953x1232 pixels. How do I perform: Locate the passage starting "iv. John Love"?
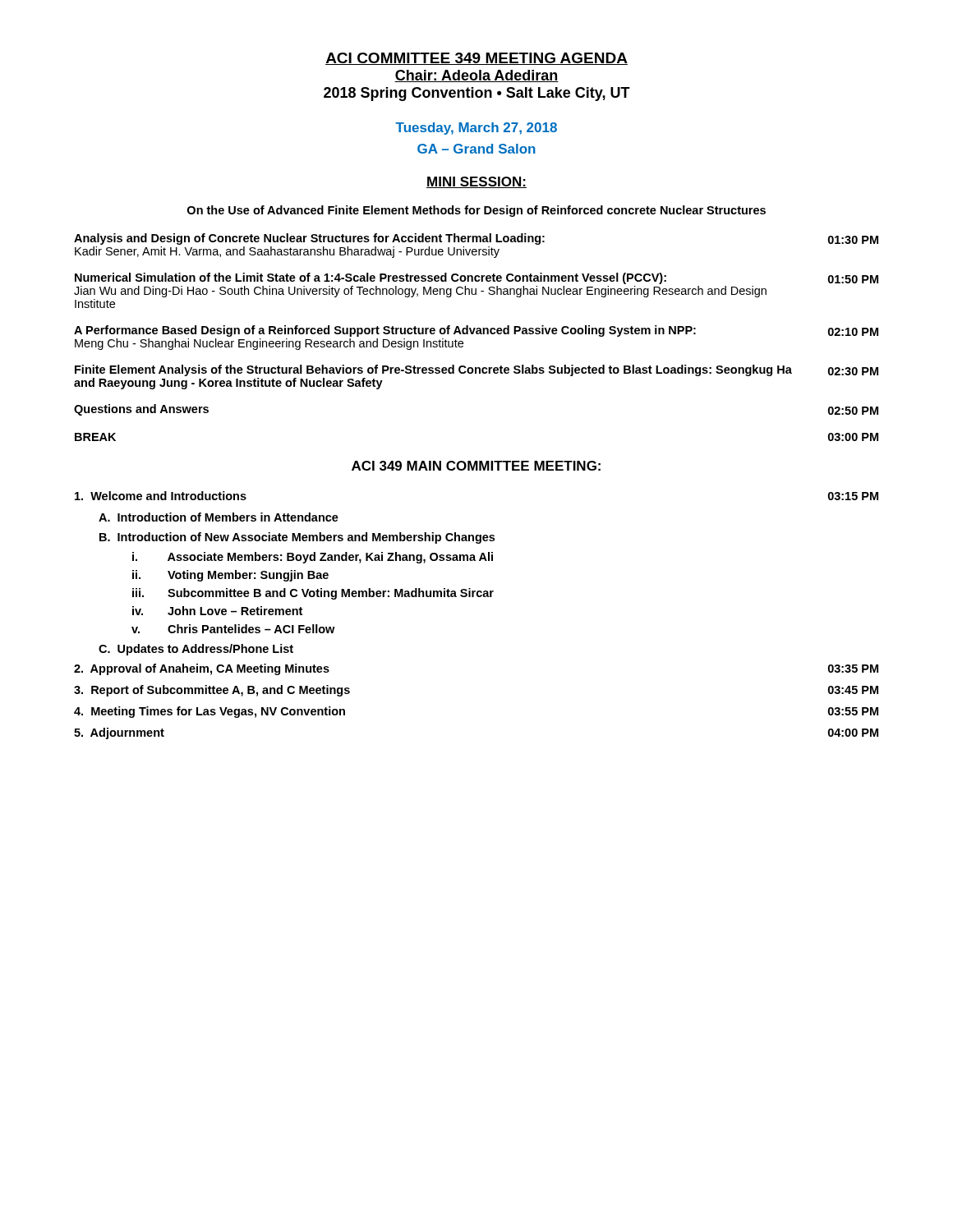coord(217,611)
